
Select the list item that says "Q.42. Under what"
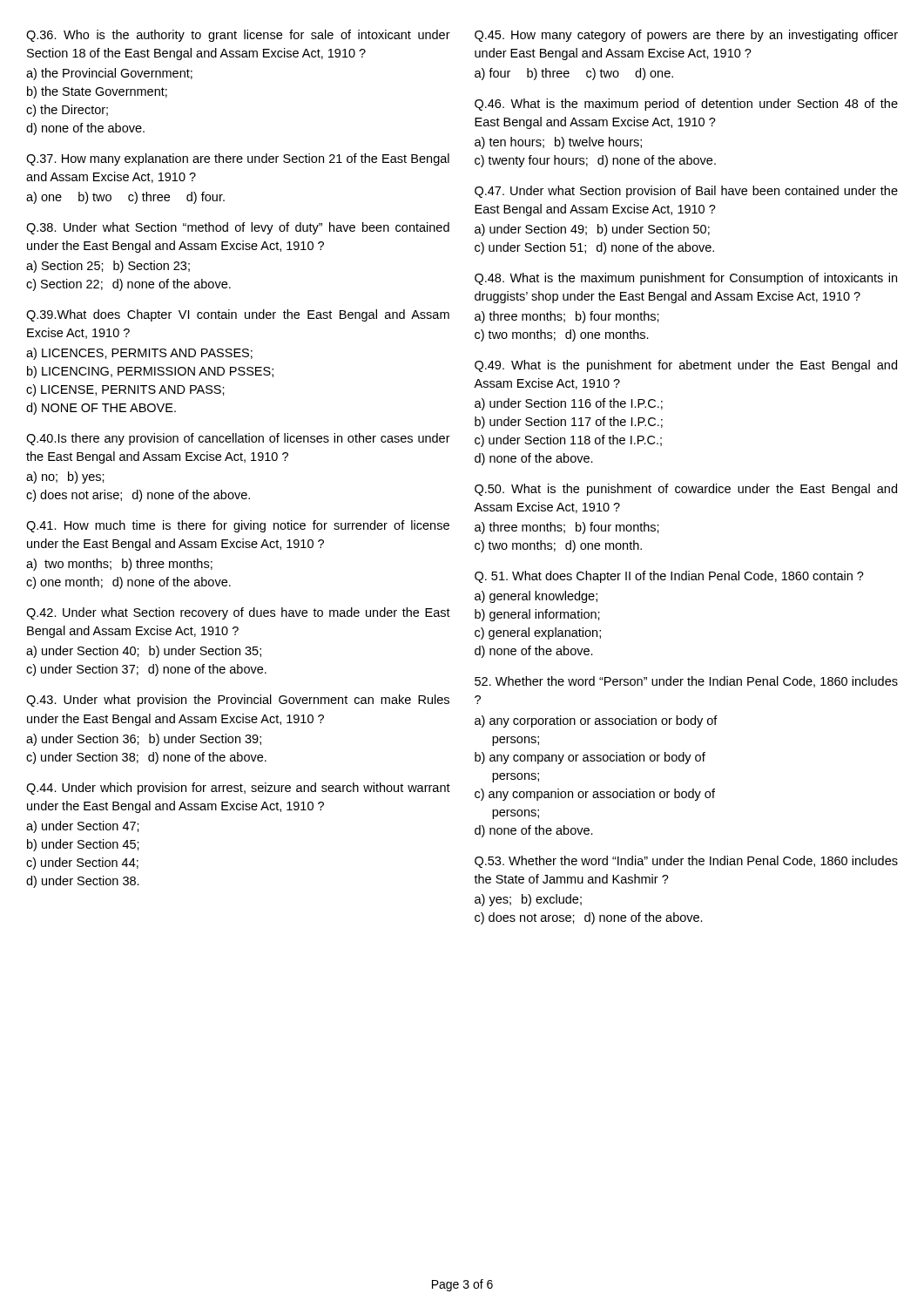coord(238,642)
